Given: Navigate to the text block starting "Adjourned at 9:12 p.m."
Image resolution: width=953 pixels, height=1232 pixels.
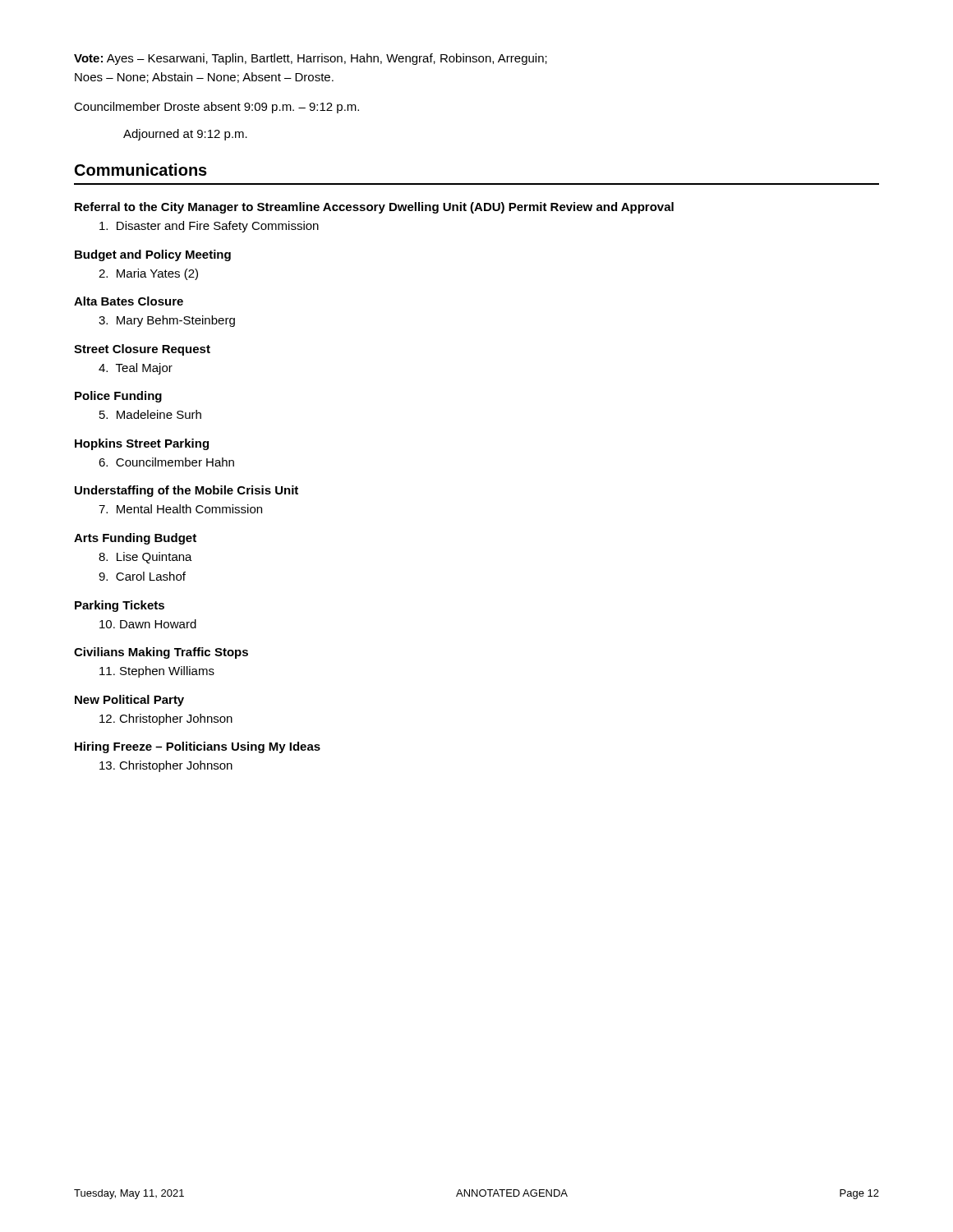Looking at the screenshot, I should pos(186,133).
